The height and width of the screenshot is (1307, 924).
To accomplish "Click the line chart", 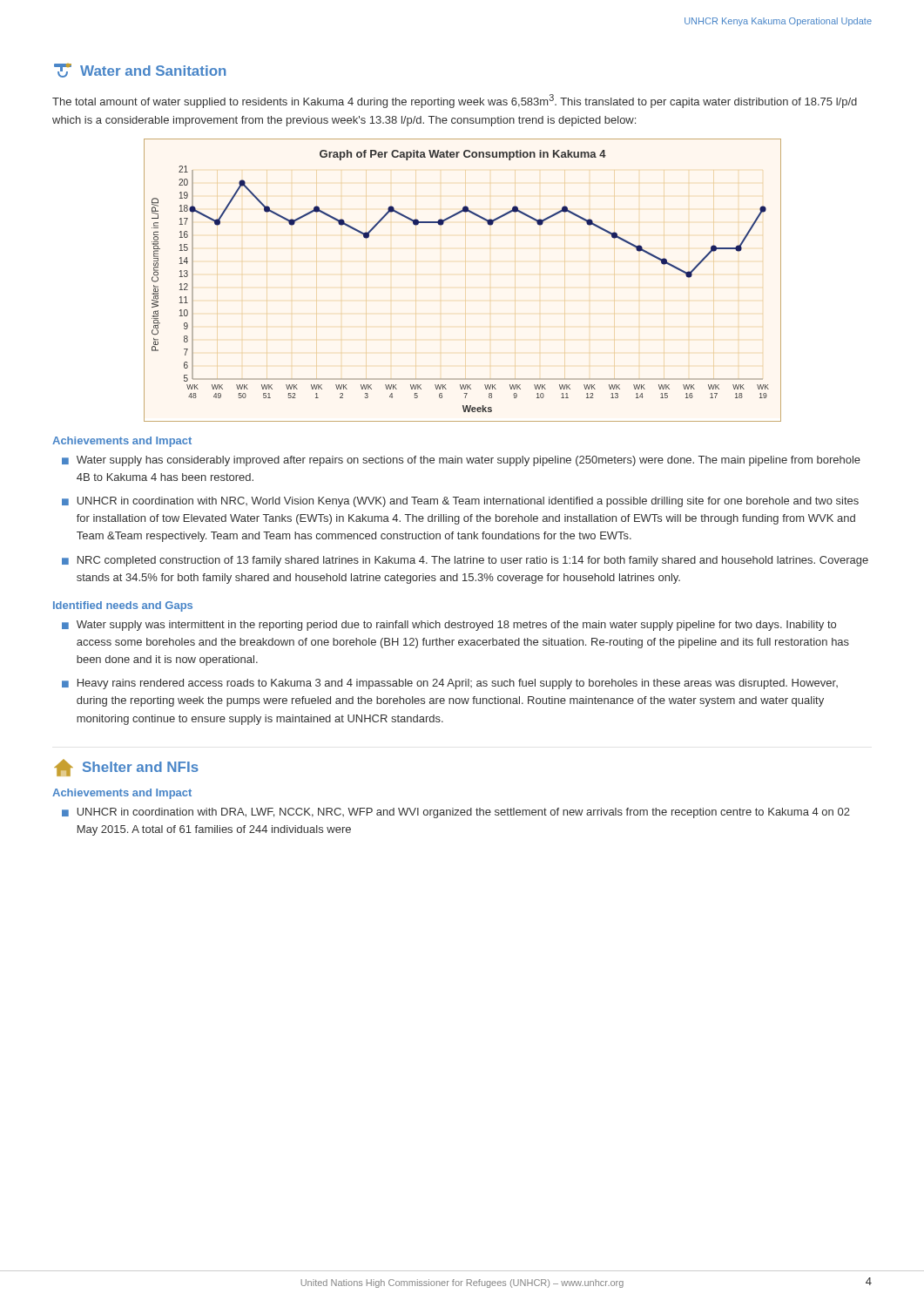I will point(462,280).
